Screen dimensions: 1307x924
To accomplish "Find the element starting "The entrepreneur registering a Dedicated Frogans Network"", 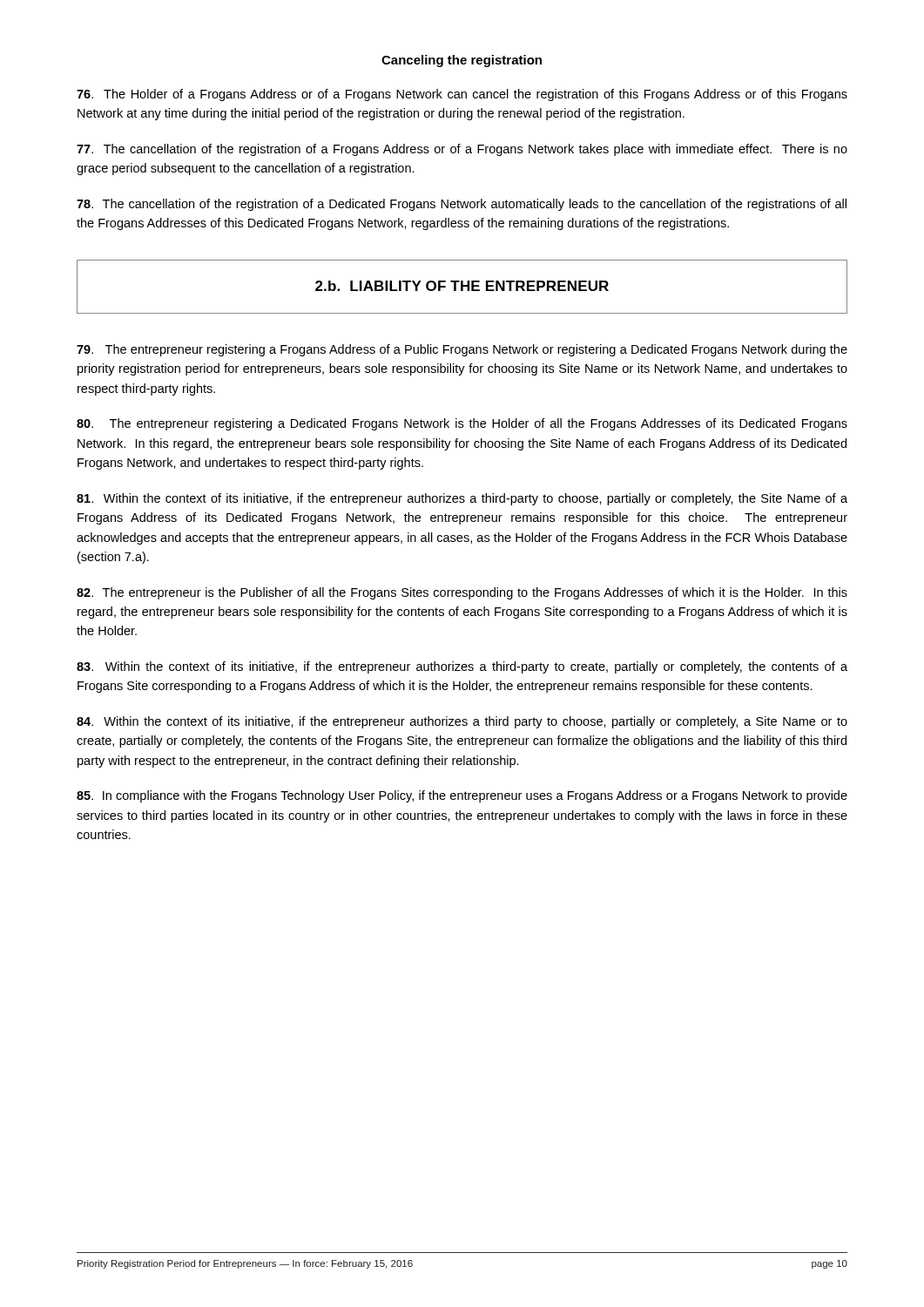I will (x=462, y=443).
